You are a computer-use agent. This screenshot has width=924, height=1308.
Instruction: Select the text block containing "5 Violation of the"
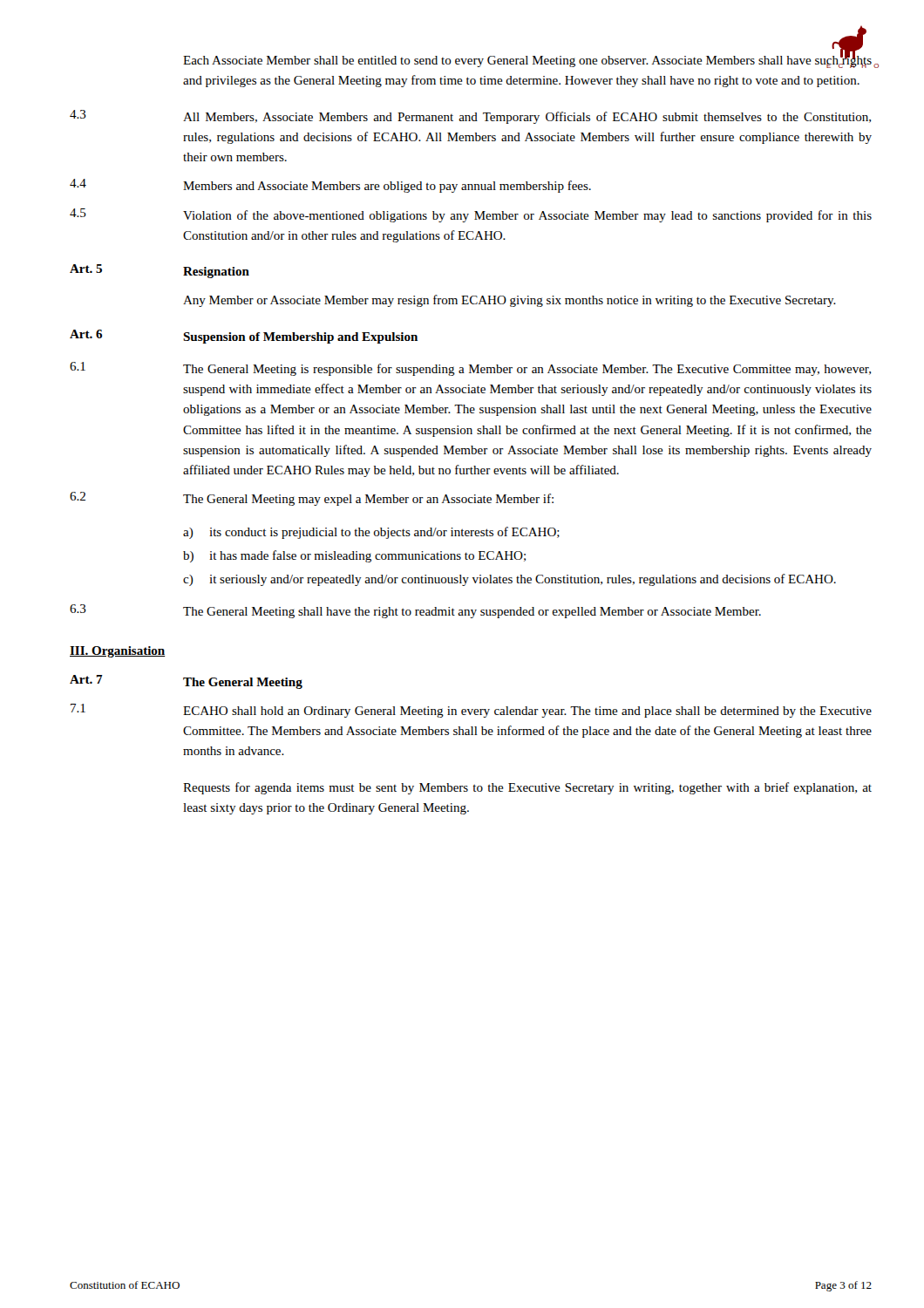click(x=471, y=226)
